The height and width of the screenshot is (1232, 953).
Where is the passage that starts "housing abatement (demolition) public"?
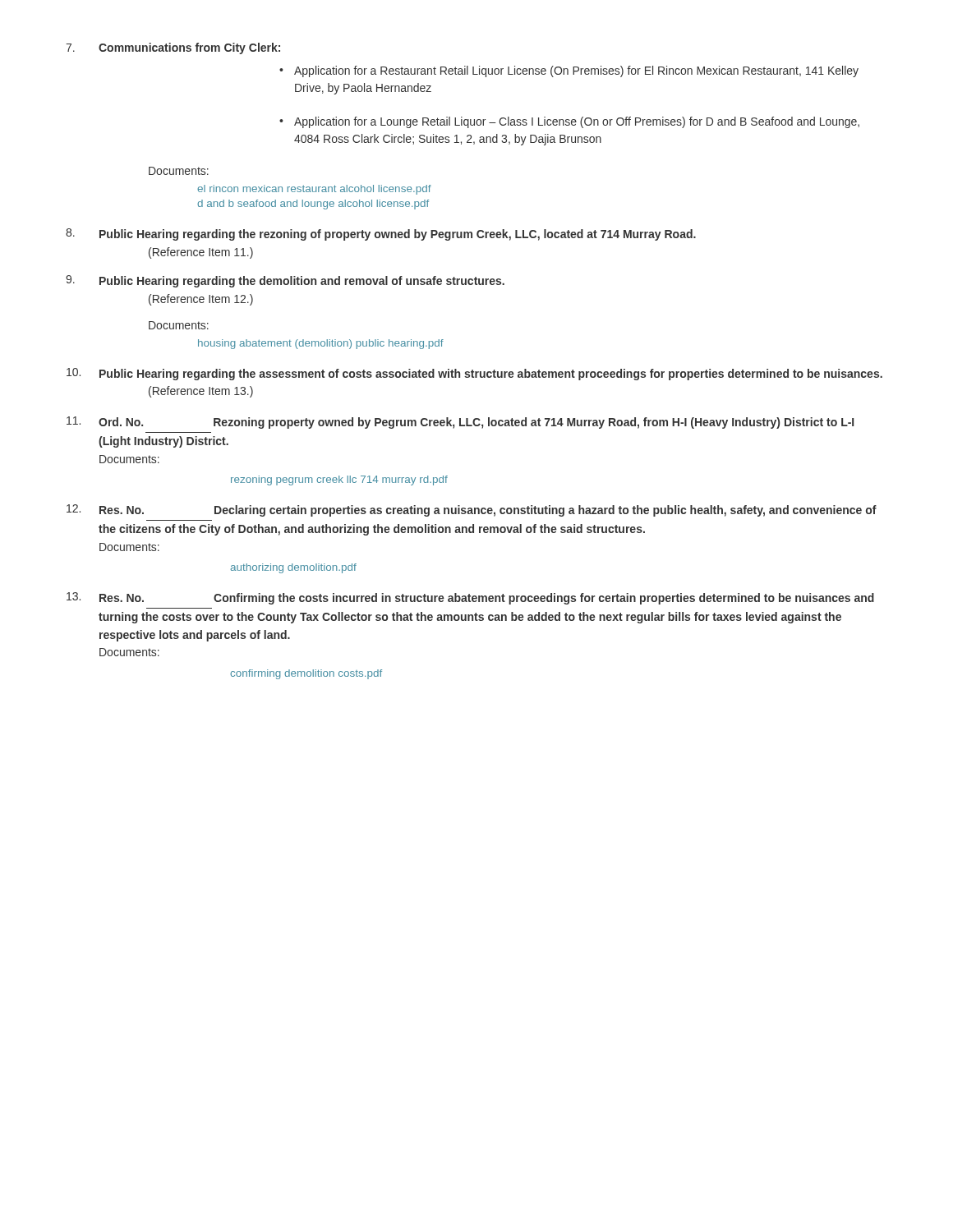[x=320, y=343]
